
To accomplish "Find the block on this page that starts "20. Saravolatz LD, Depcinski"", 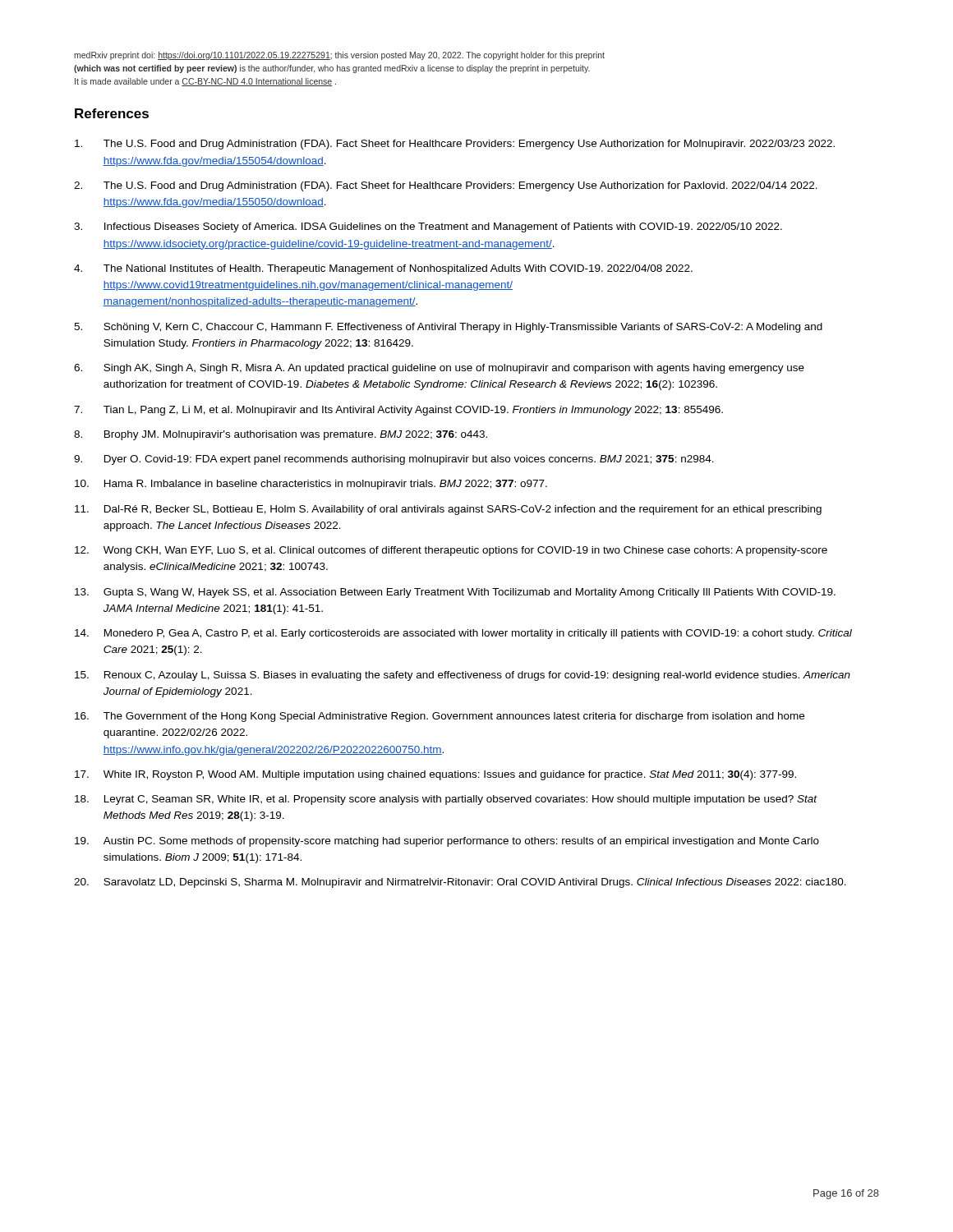I will point(467,882).
